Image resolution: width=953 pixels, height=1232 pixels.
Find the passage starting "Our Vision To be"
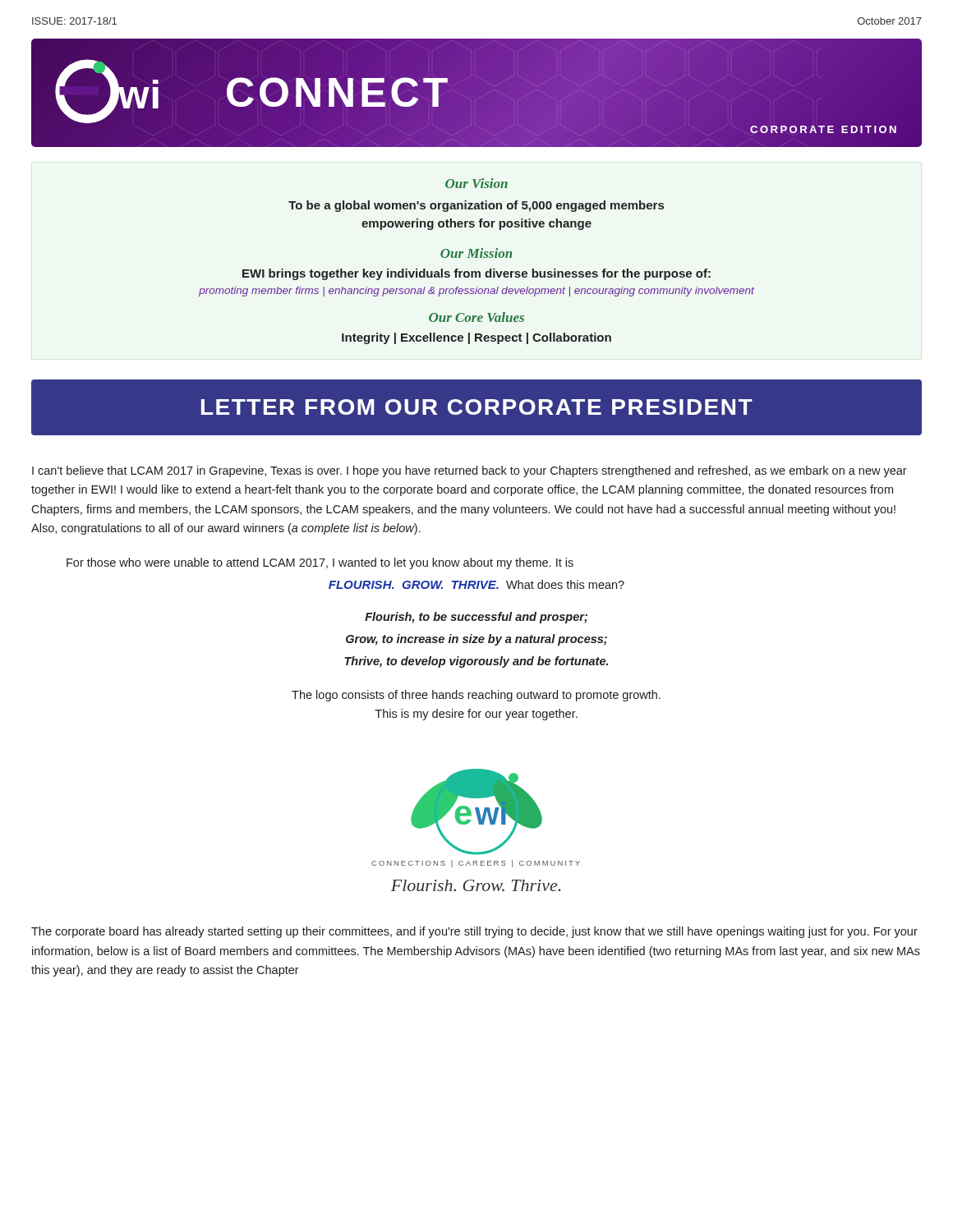click(x=476, y=260)
